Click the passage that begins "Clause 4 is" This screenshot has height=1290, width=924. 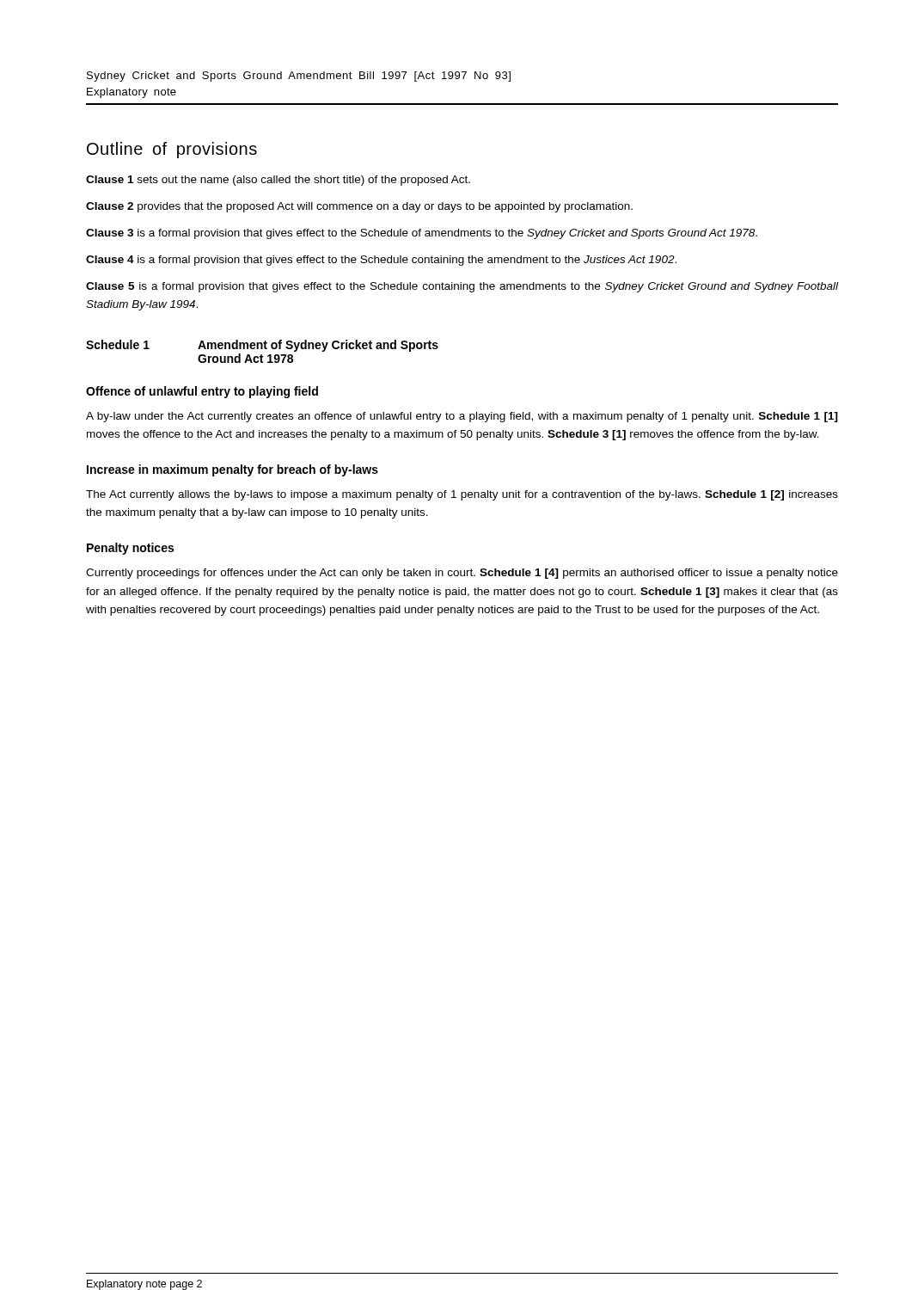[382, 259]
